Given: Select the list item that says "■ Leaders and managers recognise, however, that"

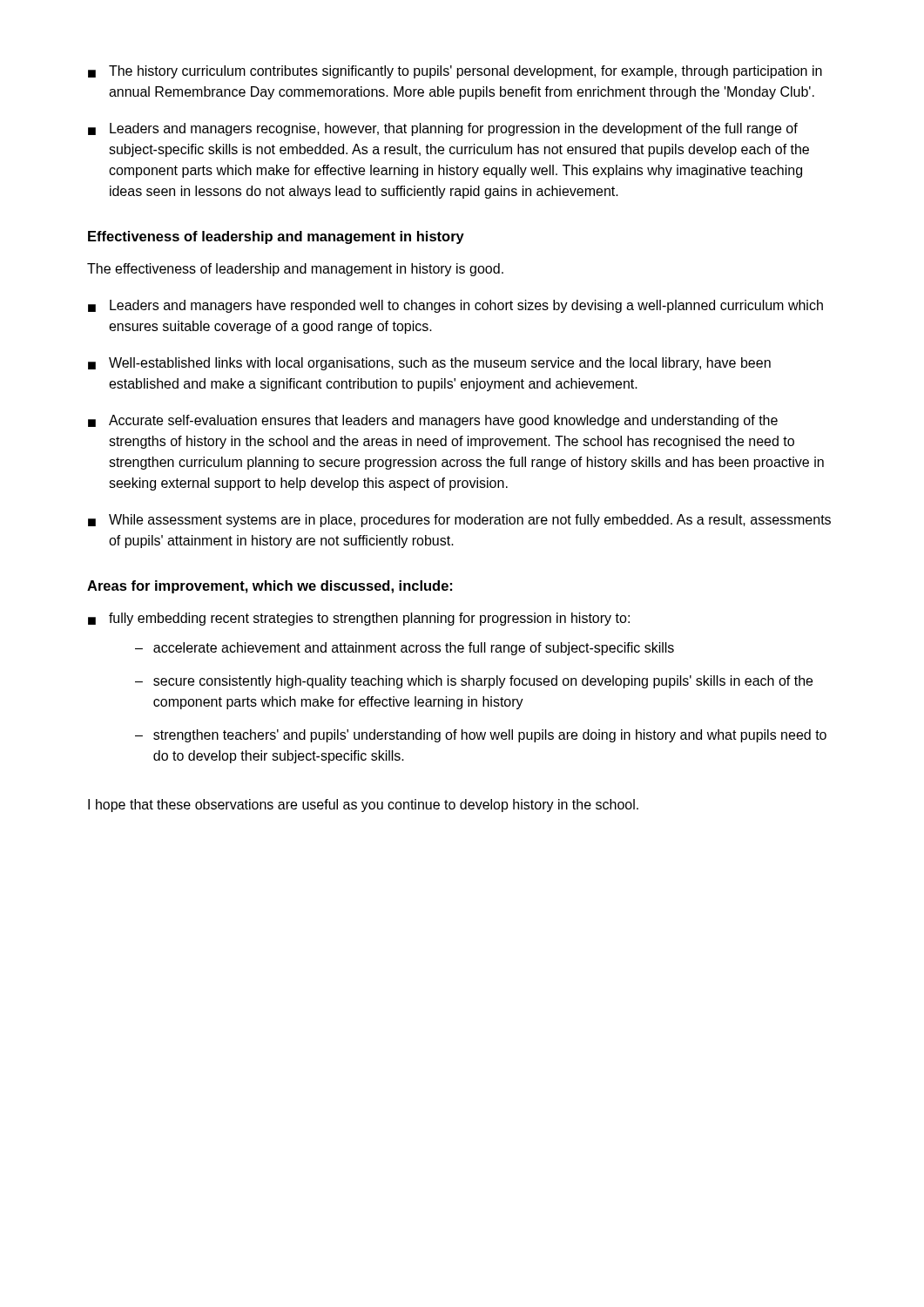Looking at the screenshot, I should pyautogui.click(x=462, y=160).
